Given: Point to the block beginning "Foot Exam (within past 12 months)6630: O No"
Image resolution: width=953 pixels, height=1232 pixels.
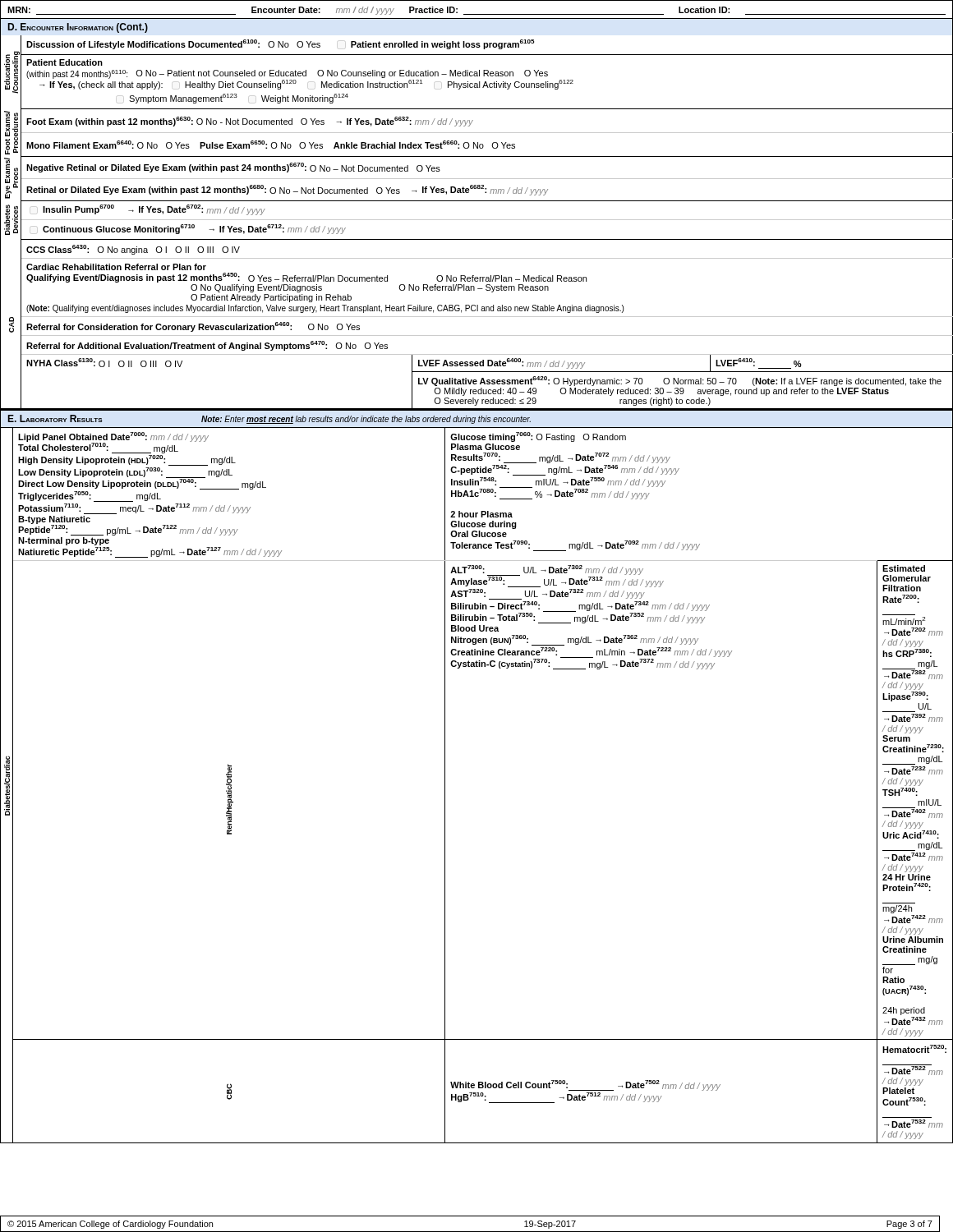Looking at the screenshot, I should 249,121.
